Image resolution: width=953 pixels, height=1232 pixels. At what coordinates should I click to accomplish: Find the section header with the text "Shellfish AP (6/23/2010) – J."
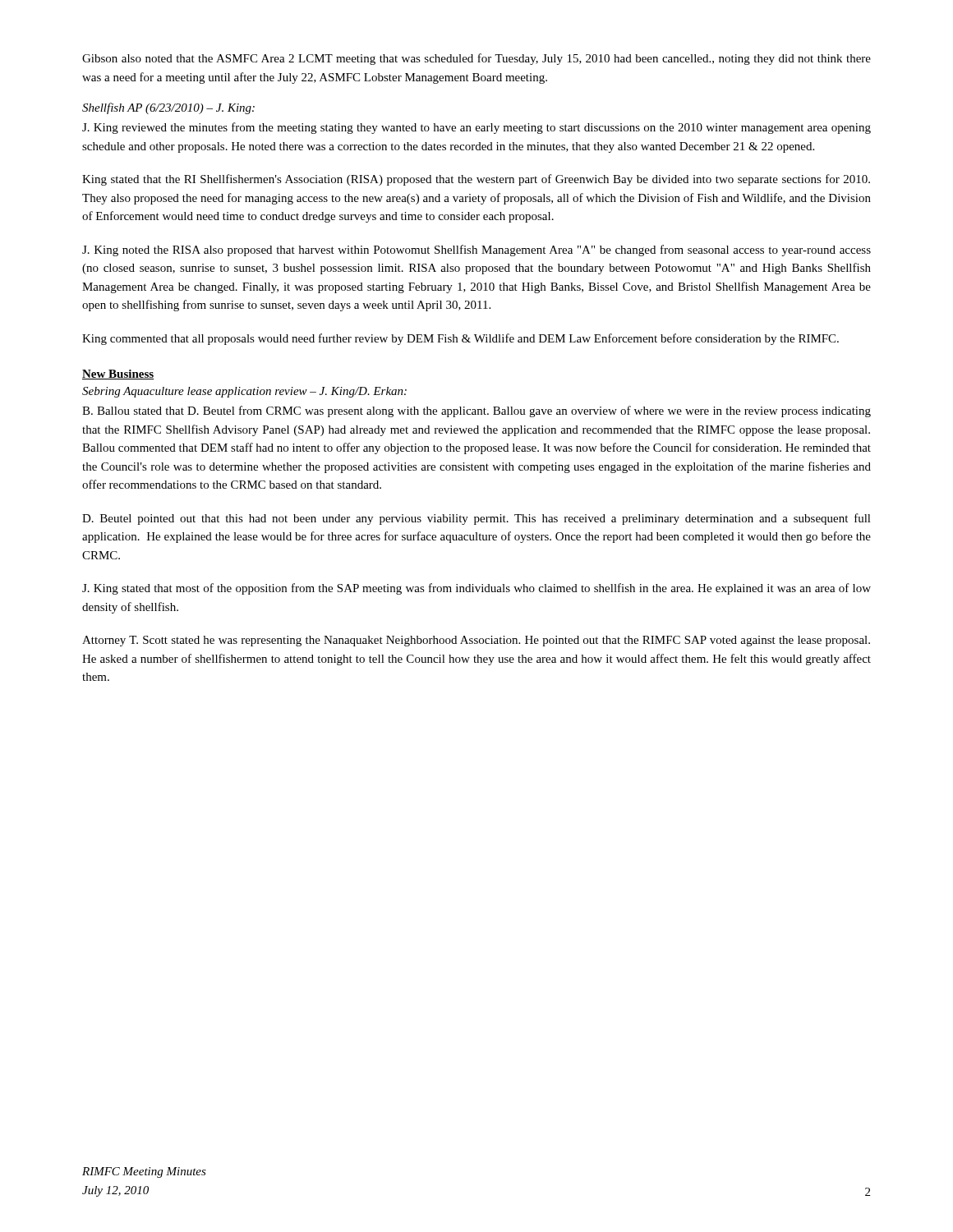(x=169, y=108)
